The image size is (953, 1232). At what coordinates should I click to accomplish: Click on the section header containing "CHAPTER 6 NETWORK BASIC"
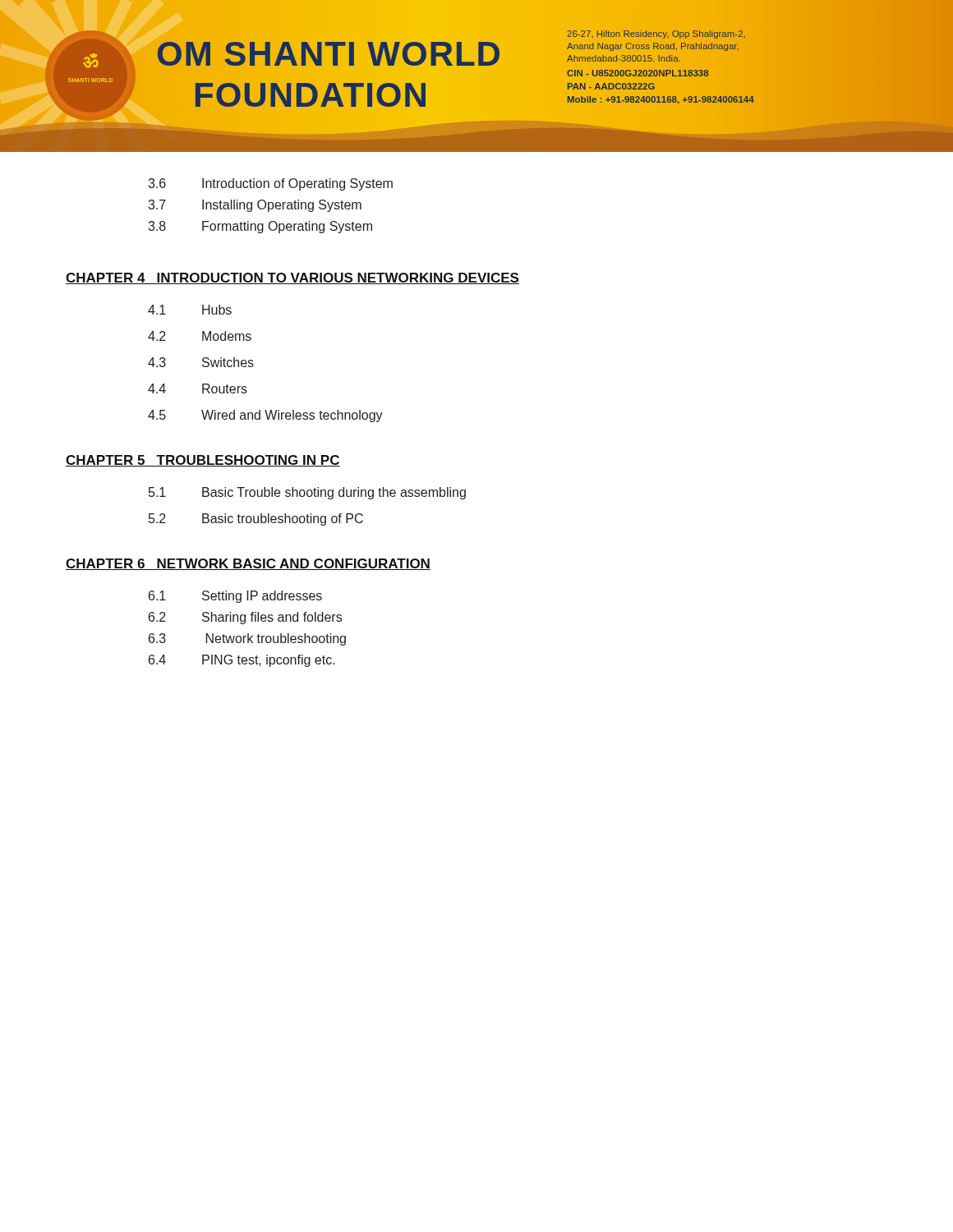(248, 564)
